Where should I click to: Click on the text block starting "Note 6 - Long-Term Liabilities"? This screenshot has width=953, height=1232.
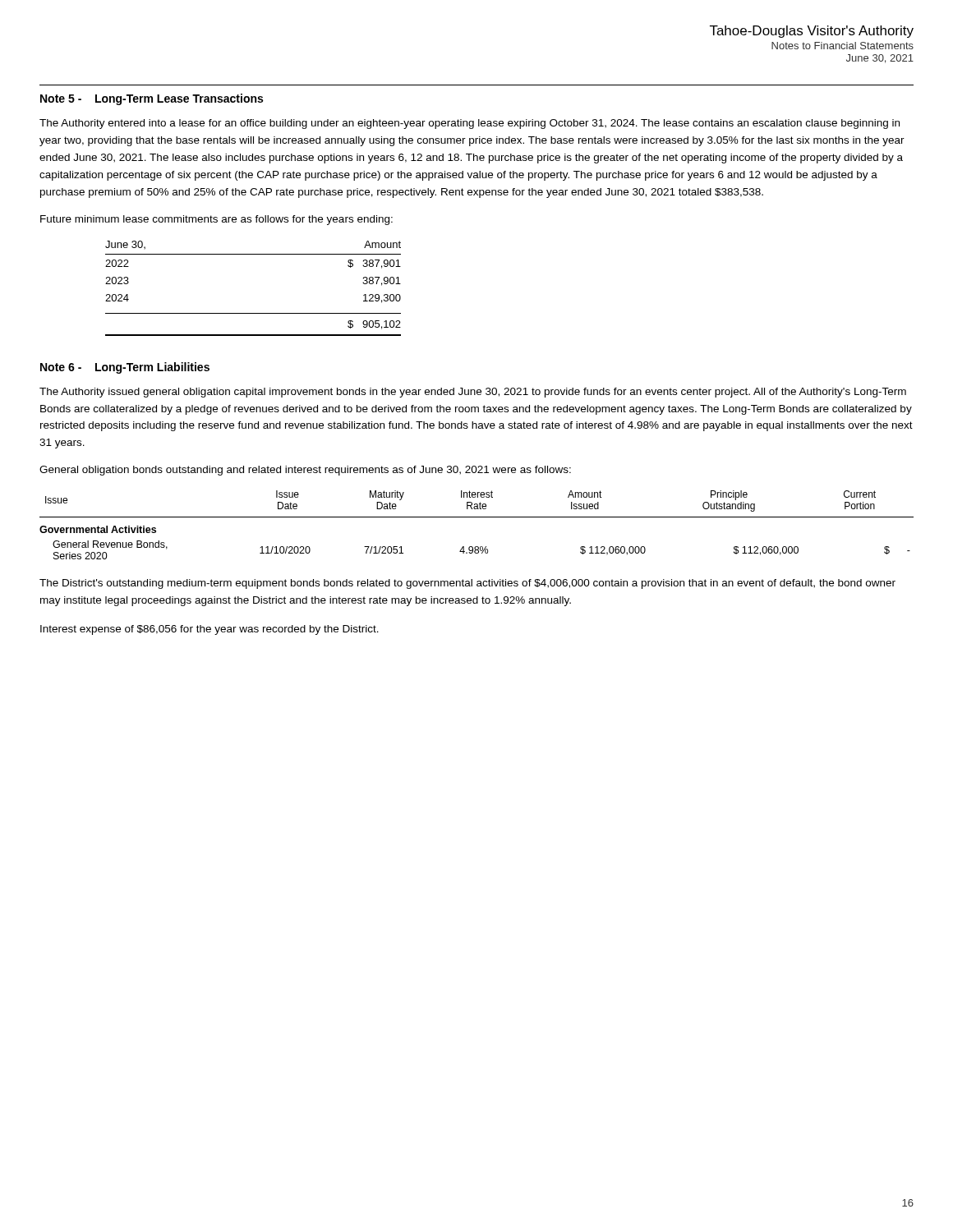tap(125, 367)
